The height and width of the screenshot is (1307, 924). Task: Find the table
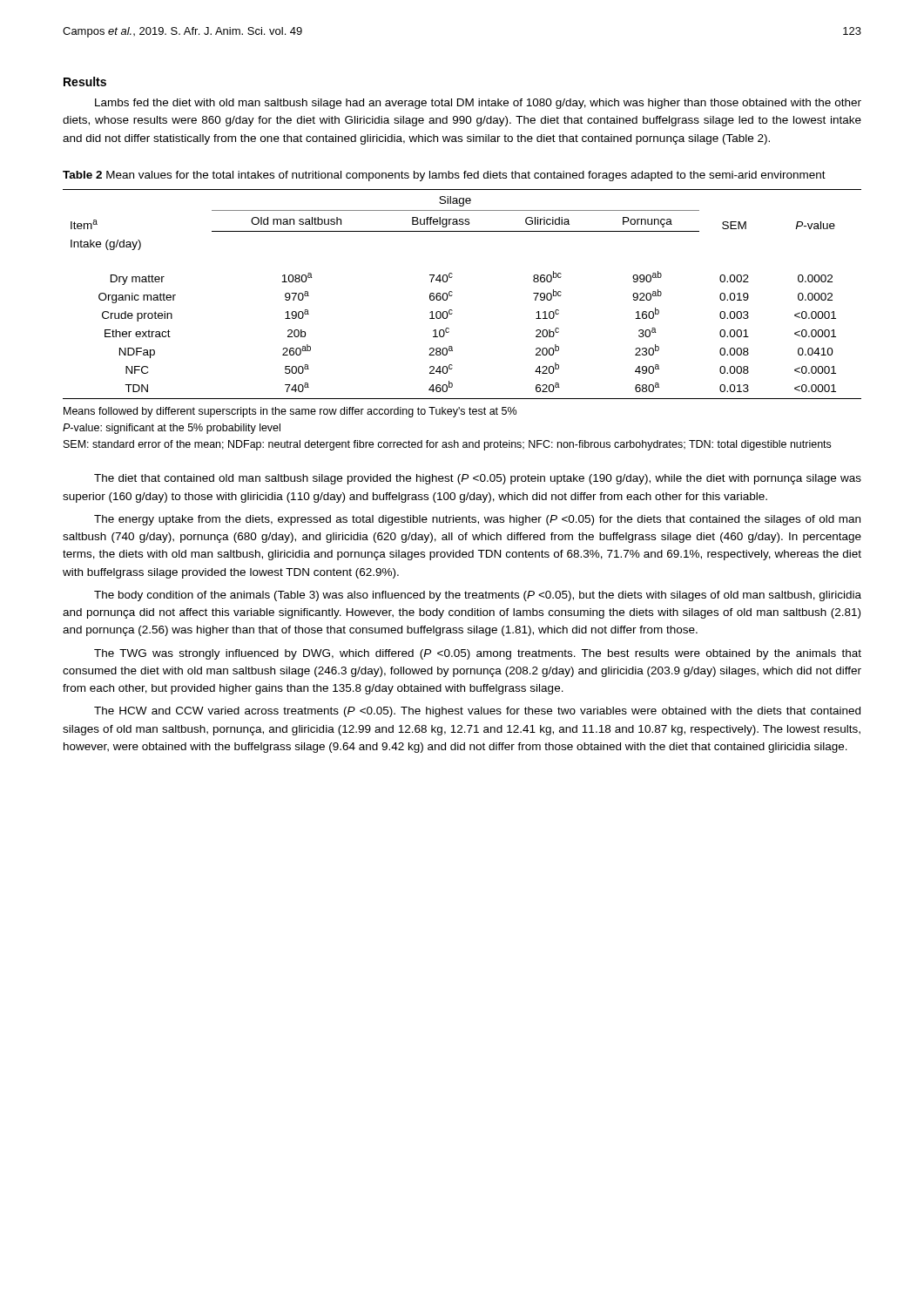point(462,322)
